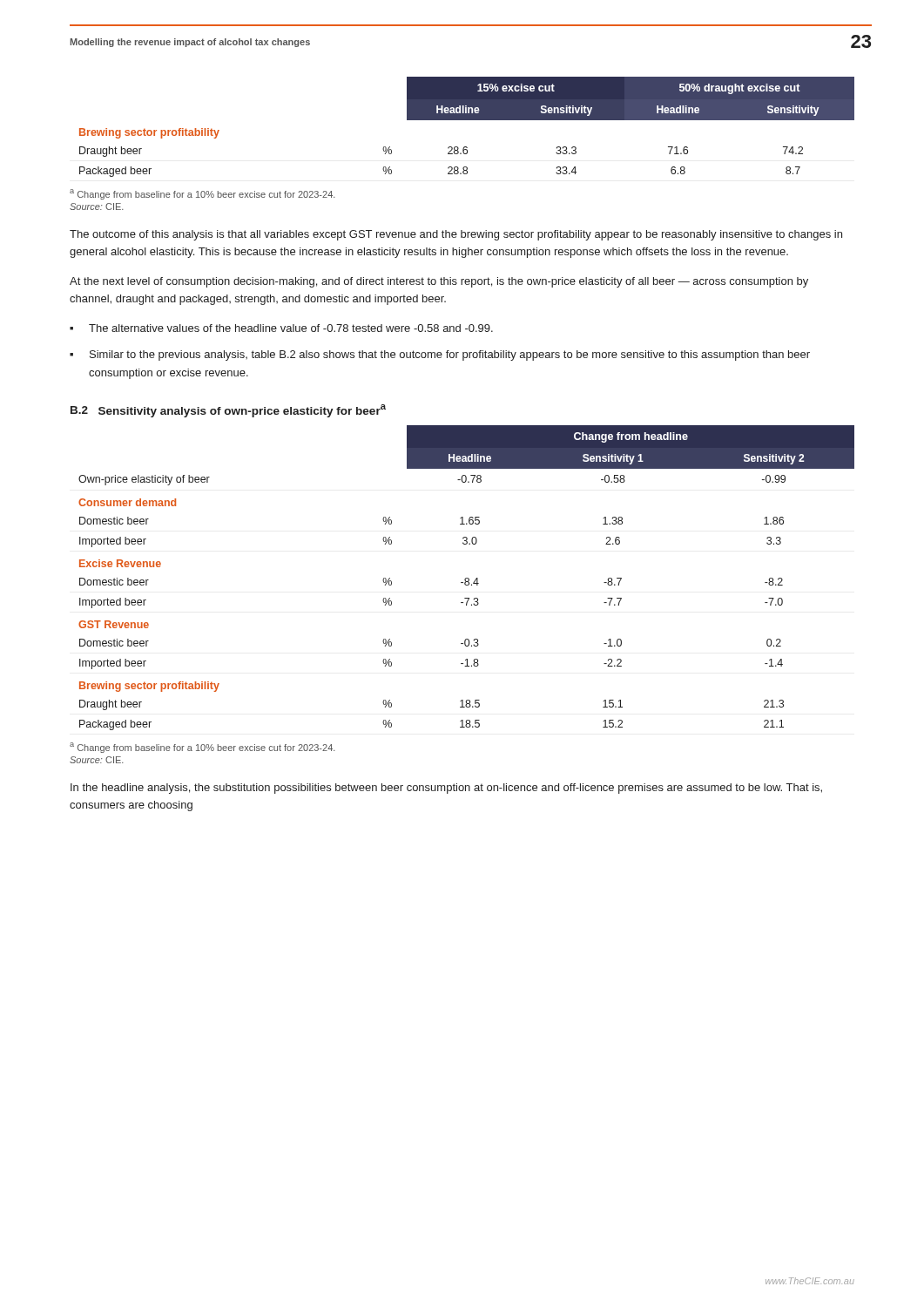Select the table that reads "Change from headline"
The width and height of the screenshot is (924, 1307).
pos(462,580)
